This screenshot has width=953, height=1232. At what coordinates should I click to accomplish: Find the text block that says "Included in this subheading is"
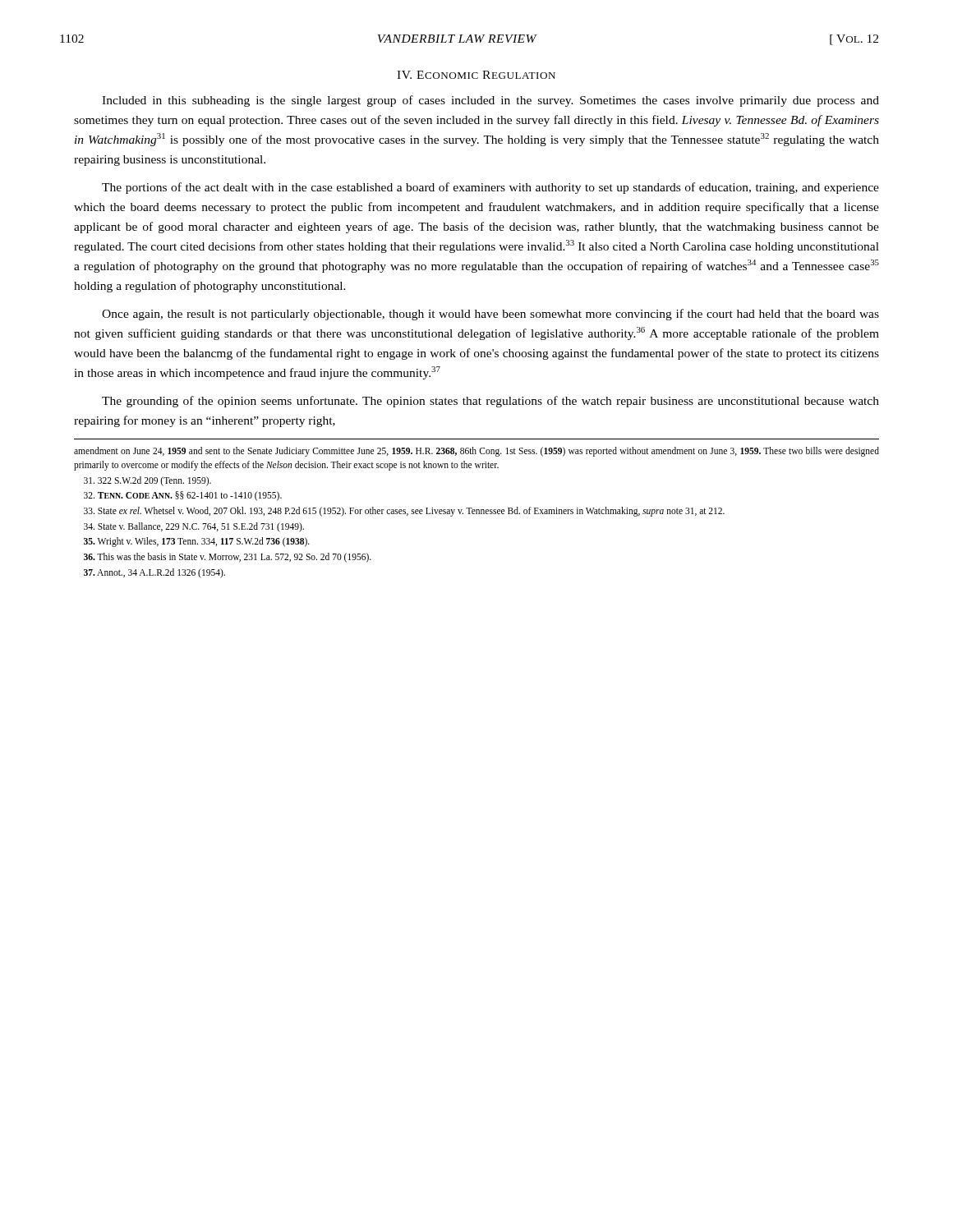[476, 129]
